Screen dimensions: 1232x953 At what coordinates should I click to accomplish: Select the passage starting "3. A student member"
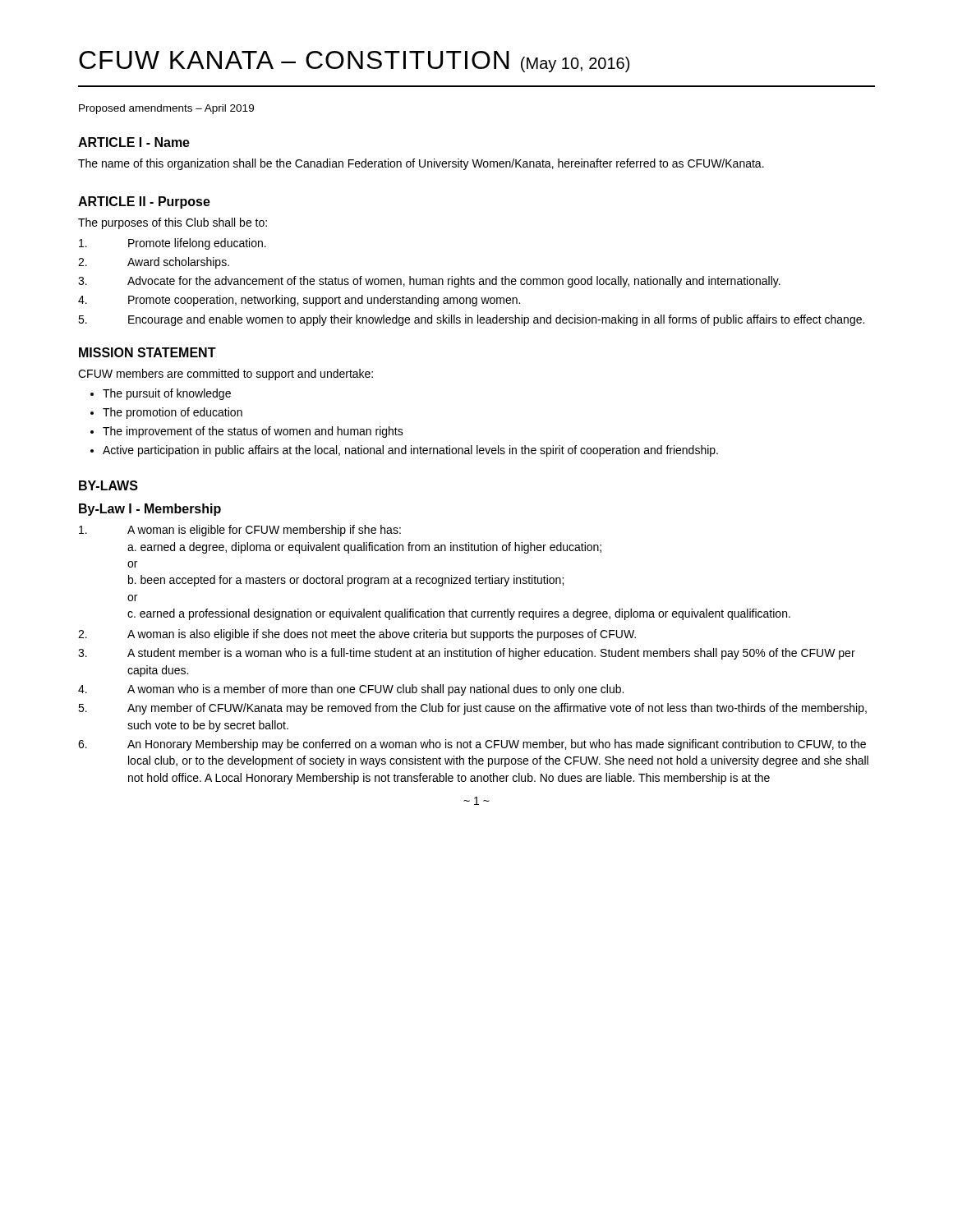[x=476, y=662]
